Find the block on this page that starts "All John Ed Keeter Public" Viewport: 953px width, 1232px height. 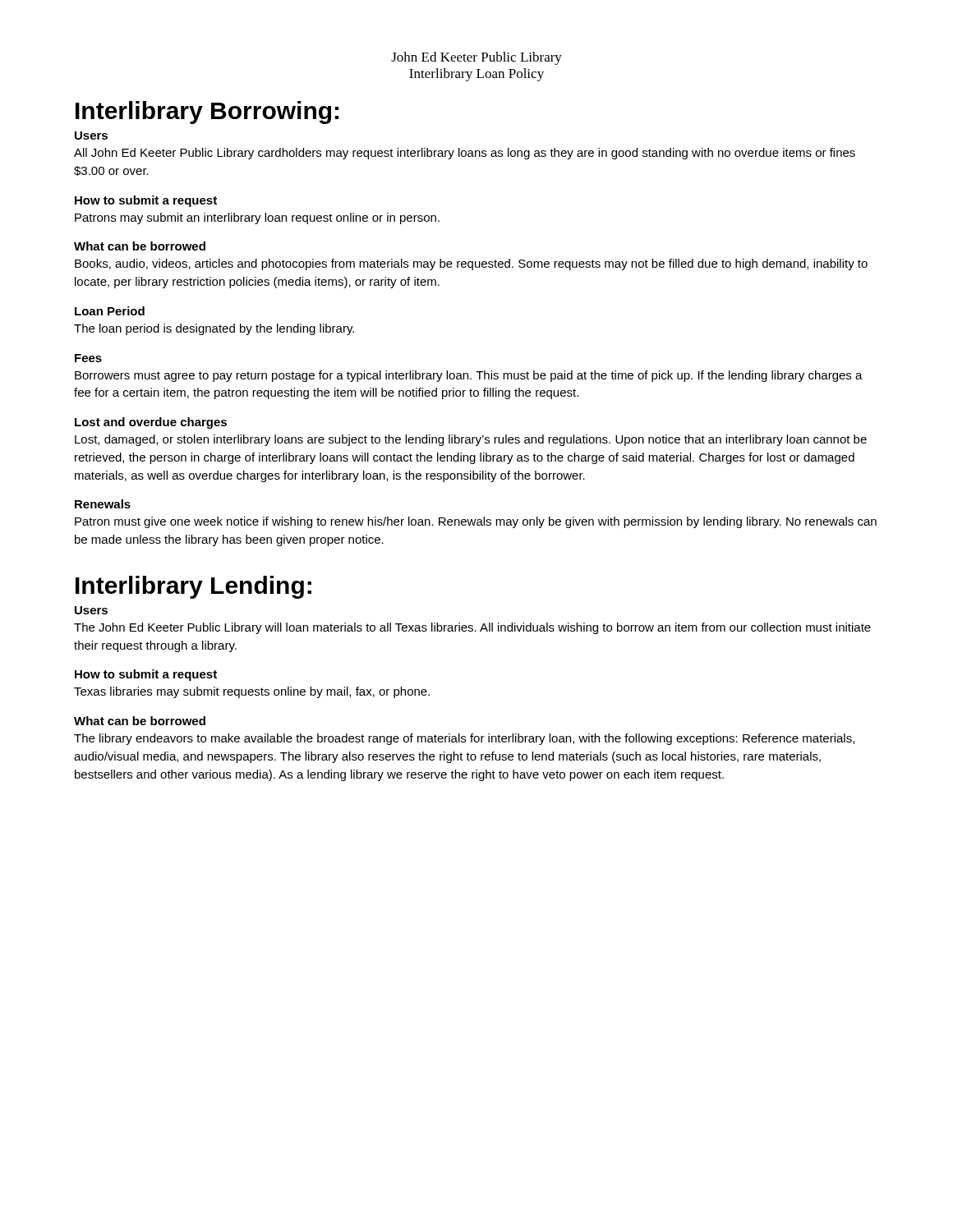(x=476, y=162)
